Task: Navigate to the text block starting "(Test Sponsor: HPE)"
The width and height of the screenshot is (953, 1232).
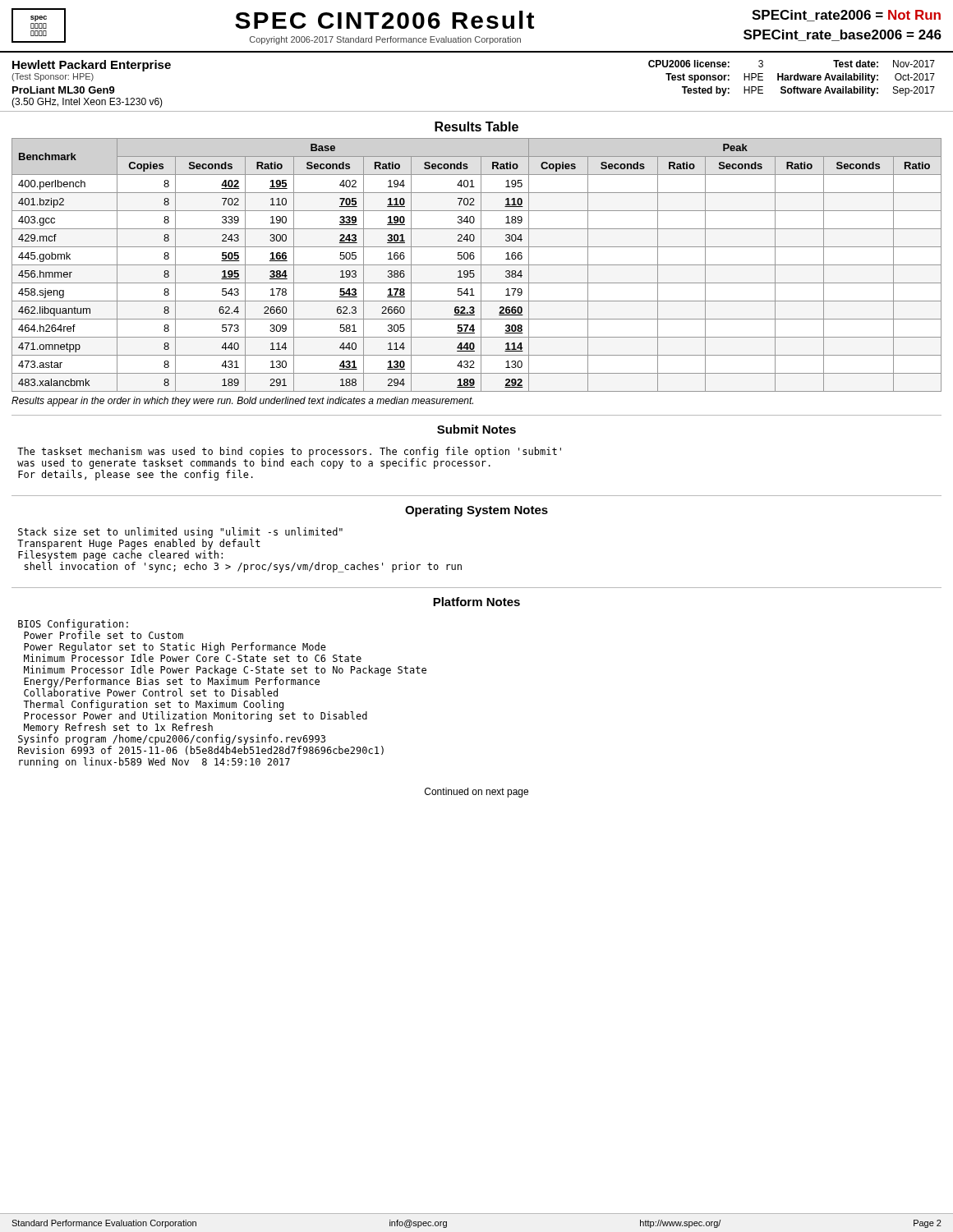Action: tap(53, 76)
